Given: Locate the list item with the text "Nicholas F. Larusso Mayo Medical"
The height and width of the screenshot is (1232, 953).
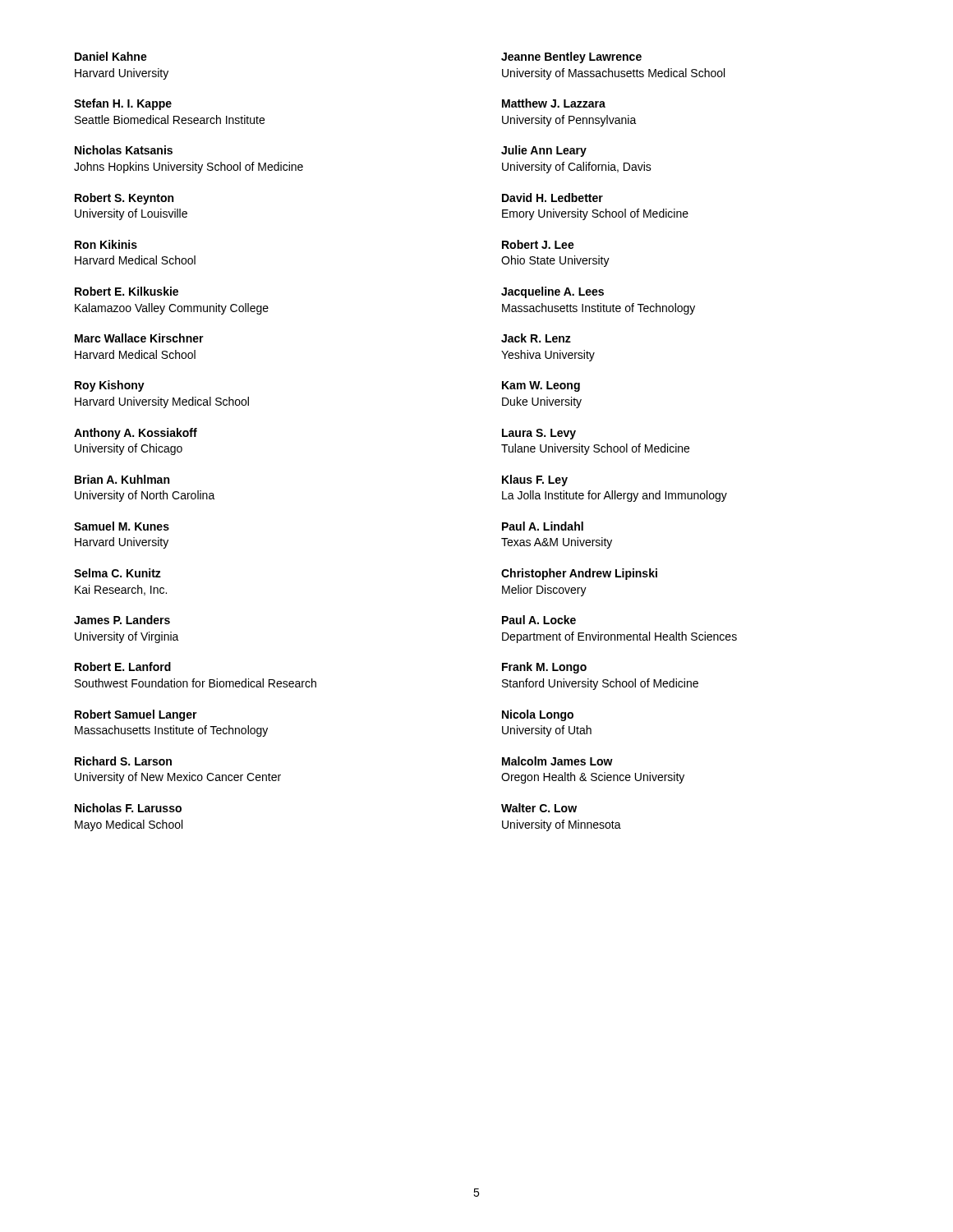Looking at the screenshot, I should [x=128, y=808].
